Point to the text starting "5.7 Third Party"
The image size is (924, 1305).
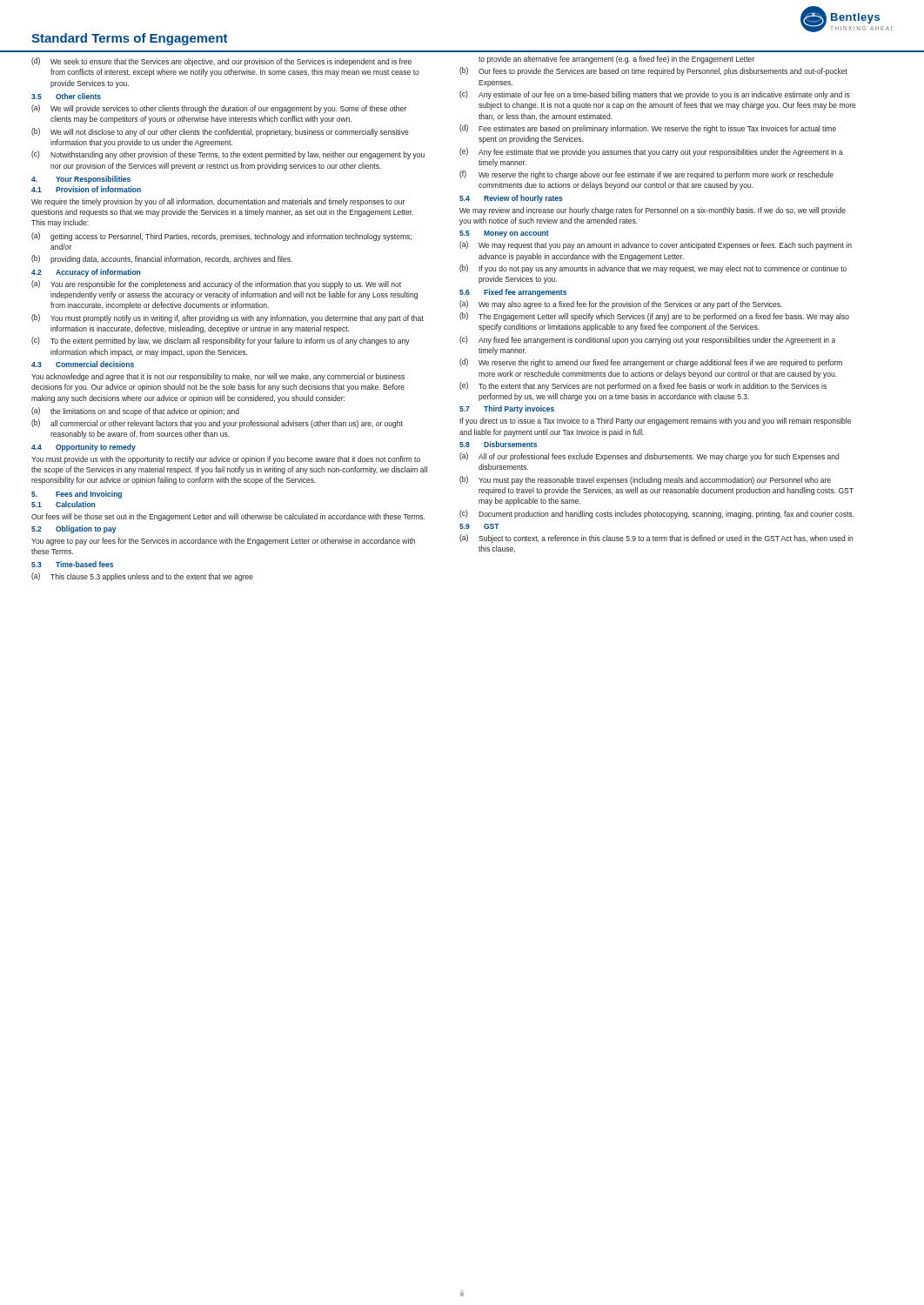[507, 409]
